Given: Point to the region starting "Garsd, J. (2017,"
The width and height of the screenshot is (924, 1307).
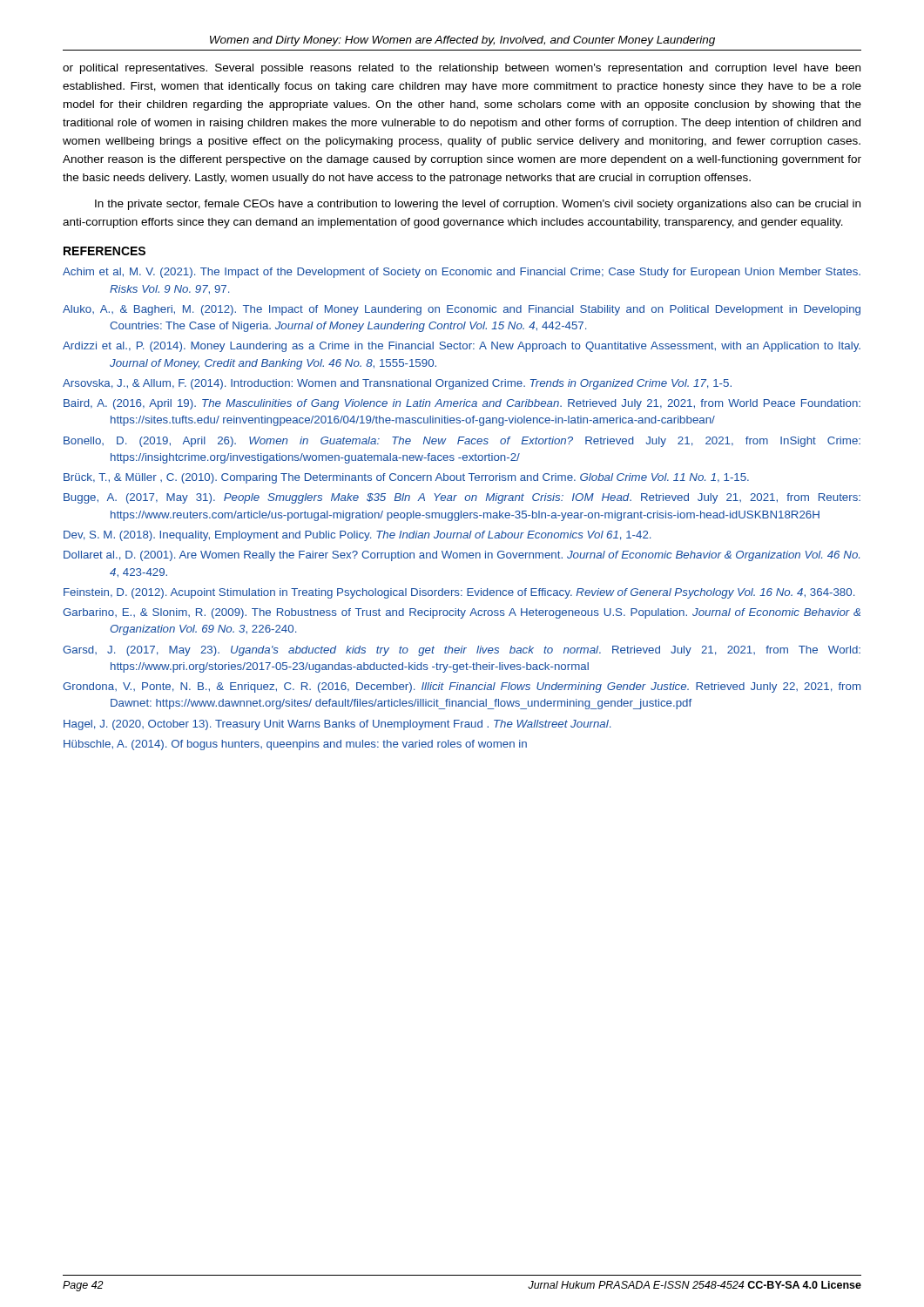Looking at the screenshot, I should pos(462,658).
